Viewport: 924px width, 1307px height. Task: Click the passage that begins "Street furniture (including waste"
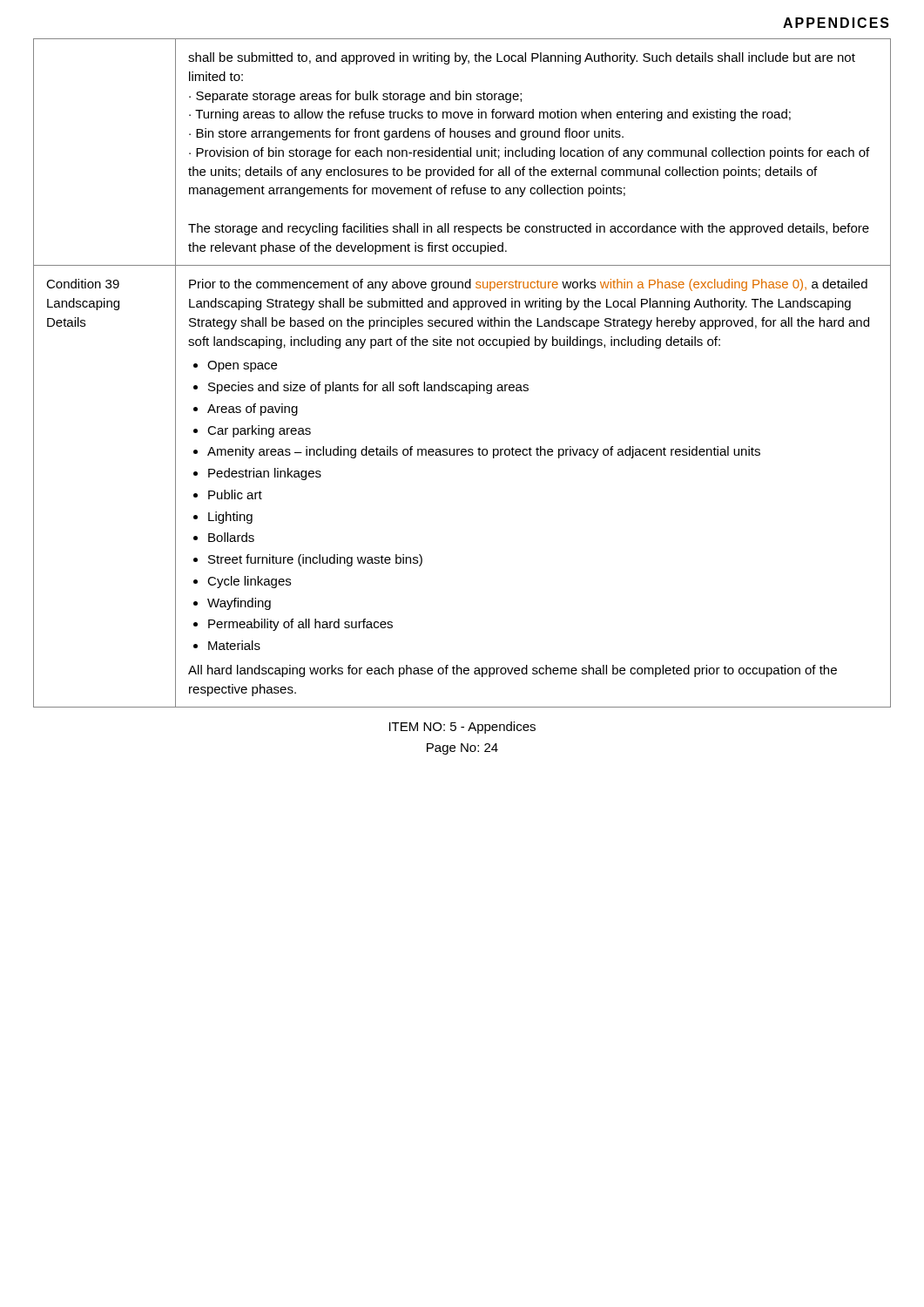[x=315, y=559]
